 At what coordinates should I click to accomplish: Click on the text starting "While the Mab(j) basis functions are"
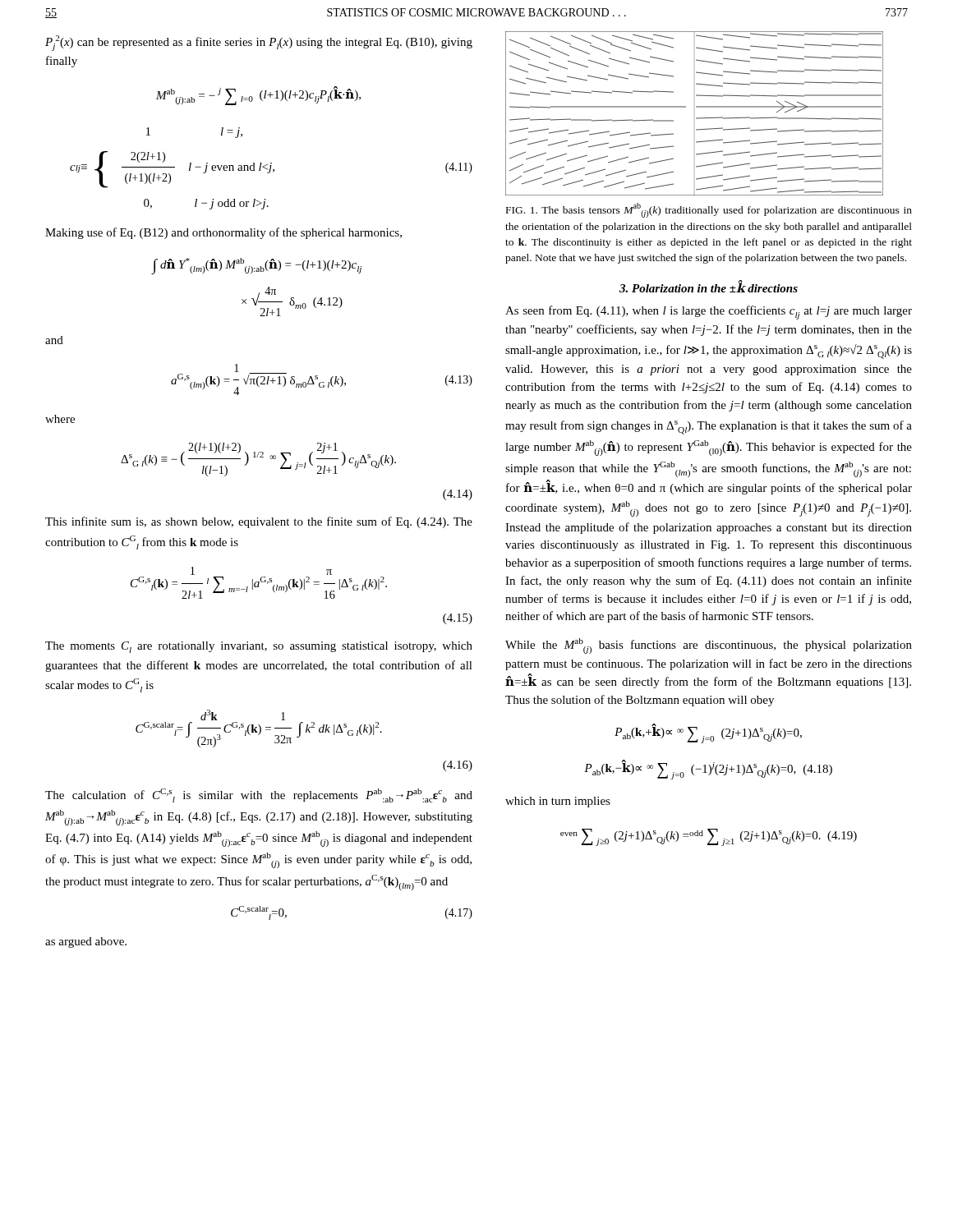(709, 671)
